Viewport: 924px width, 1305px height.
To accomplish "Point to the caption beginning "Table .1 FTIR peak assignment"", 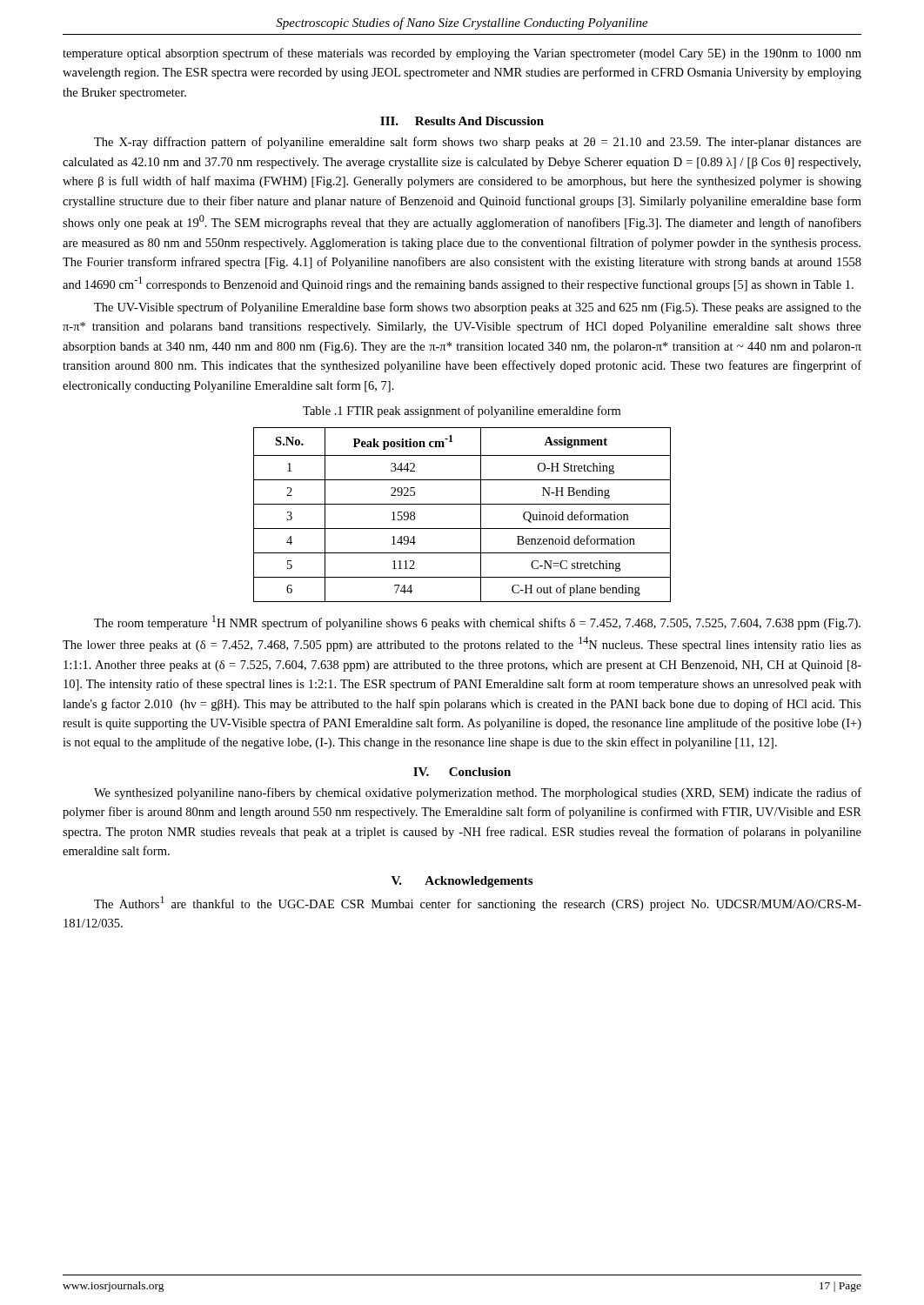I will point(462,411).
